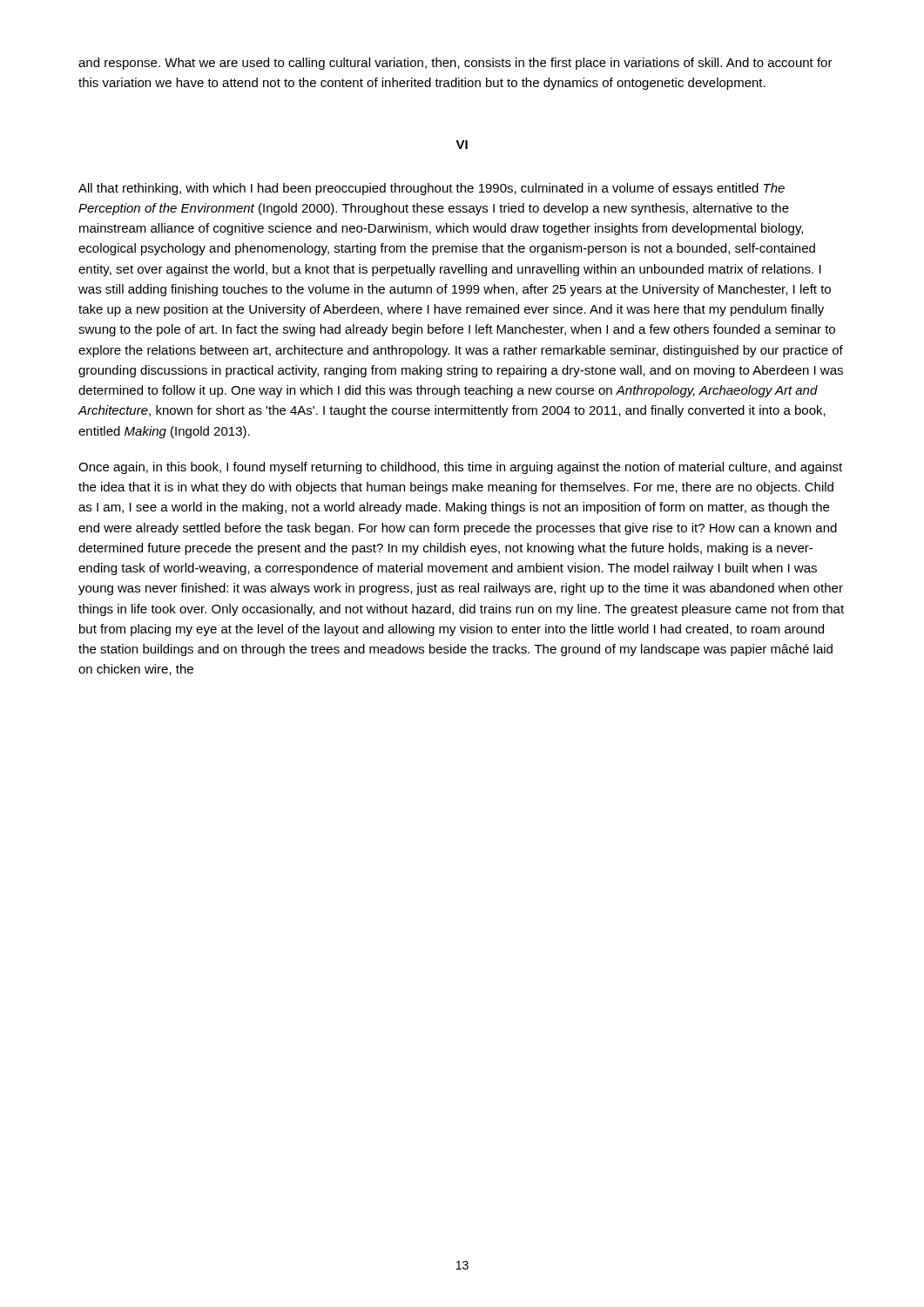Find the block on this page that starts "Once again, in this book,"
Image resolution: width=924 pixels, height=1307 pixels.
[x=461, y=568]
